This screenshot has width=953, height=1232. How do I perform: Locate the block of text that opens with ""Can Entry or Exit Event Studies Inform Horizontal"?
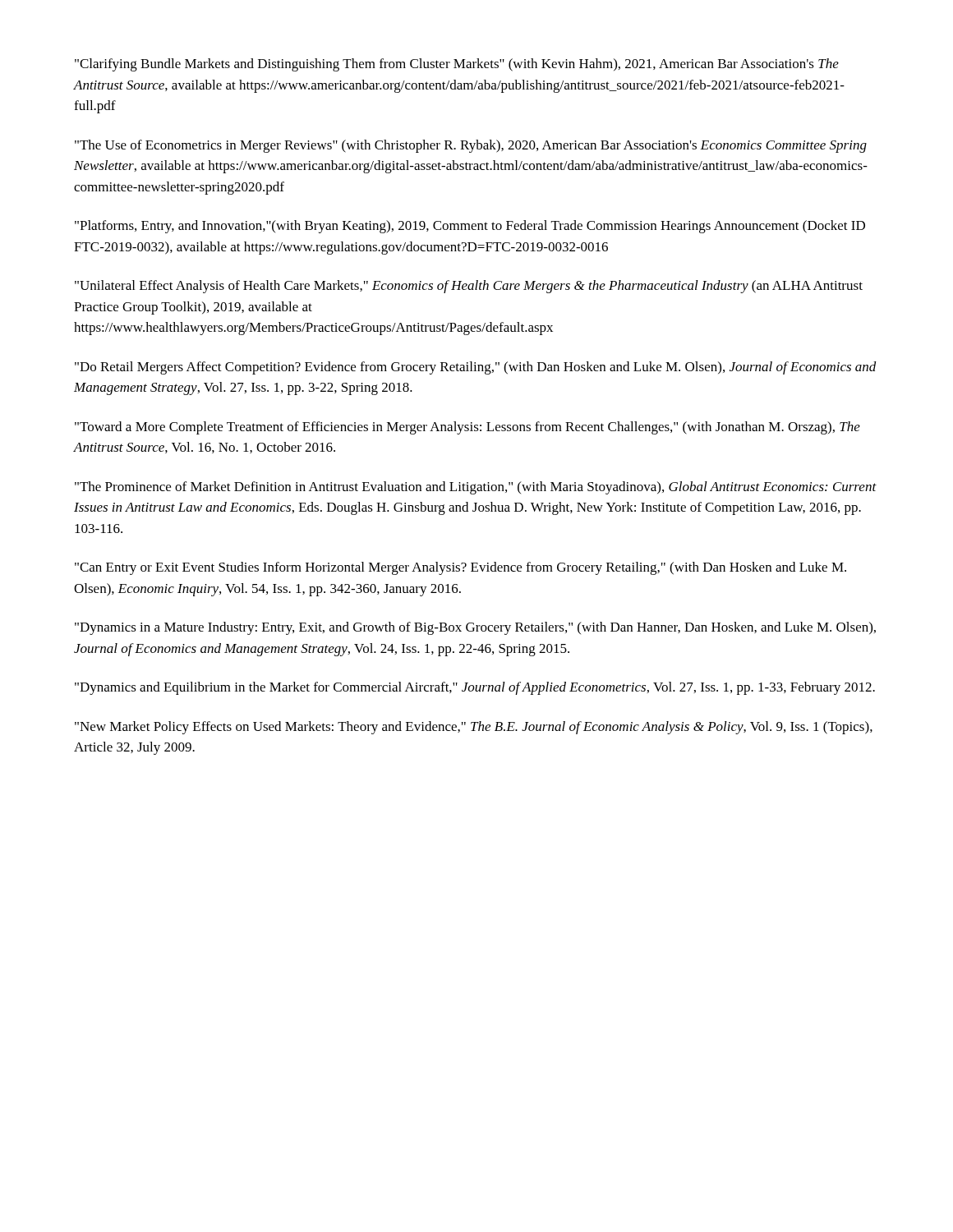pos(461,578)
